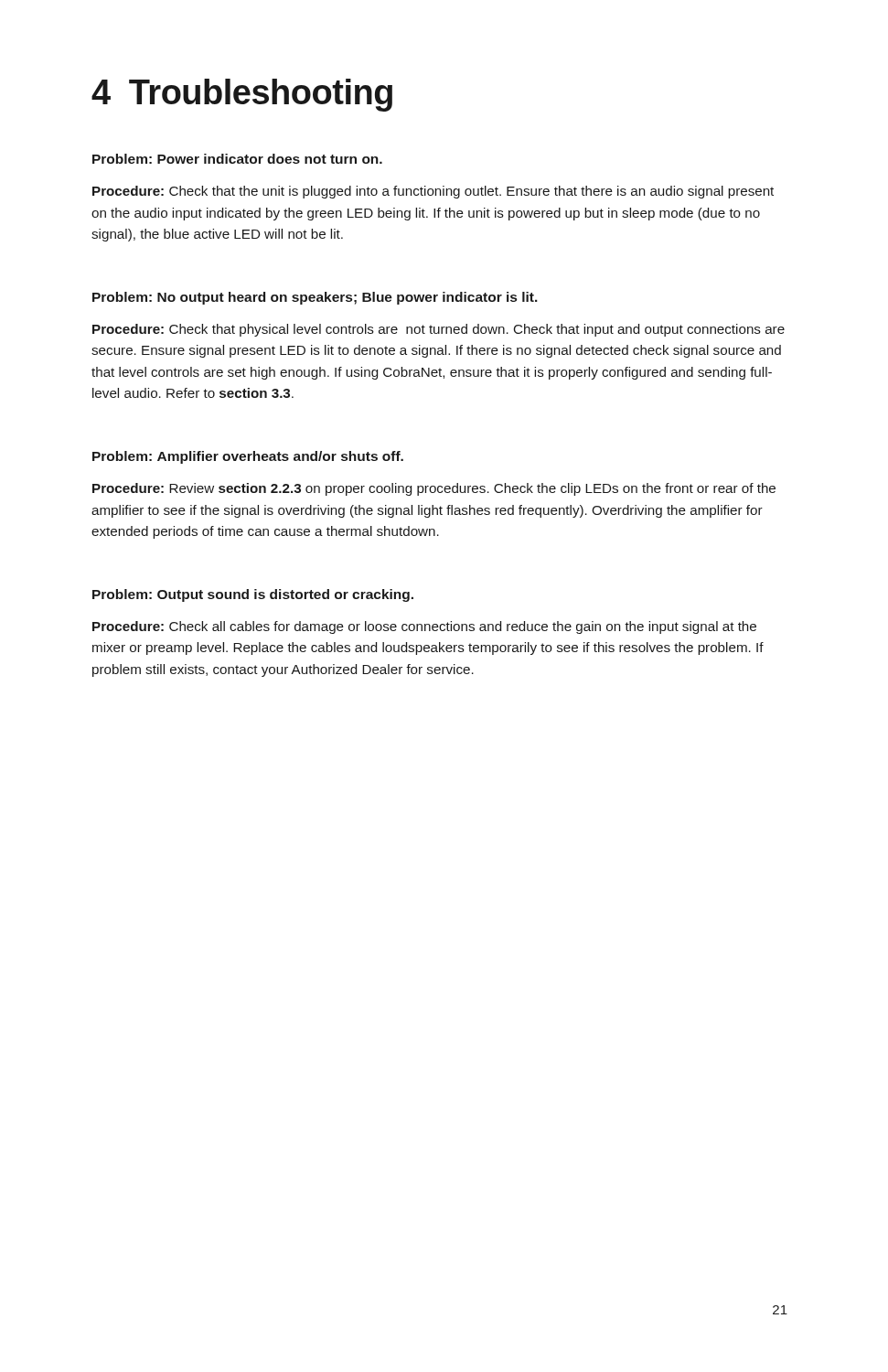Click on the element starting "Procedure: Review section 2.2.3"
This screenshot has height=1372, width=888.
click(434, 509)
